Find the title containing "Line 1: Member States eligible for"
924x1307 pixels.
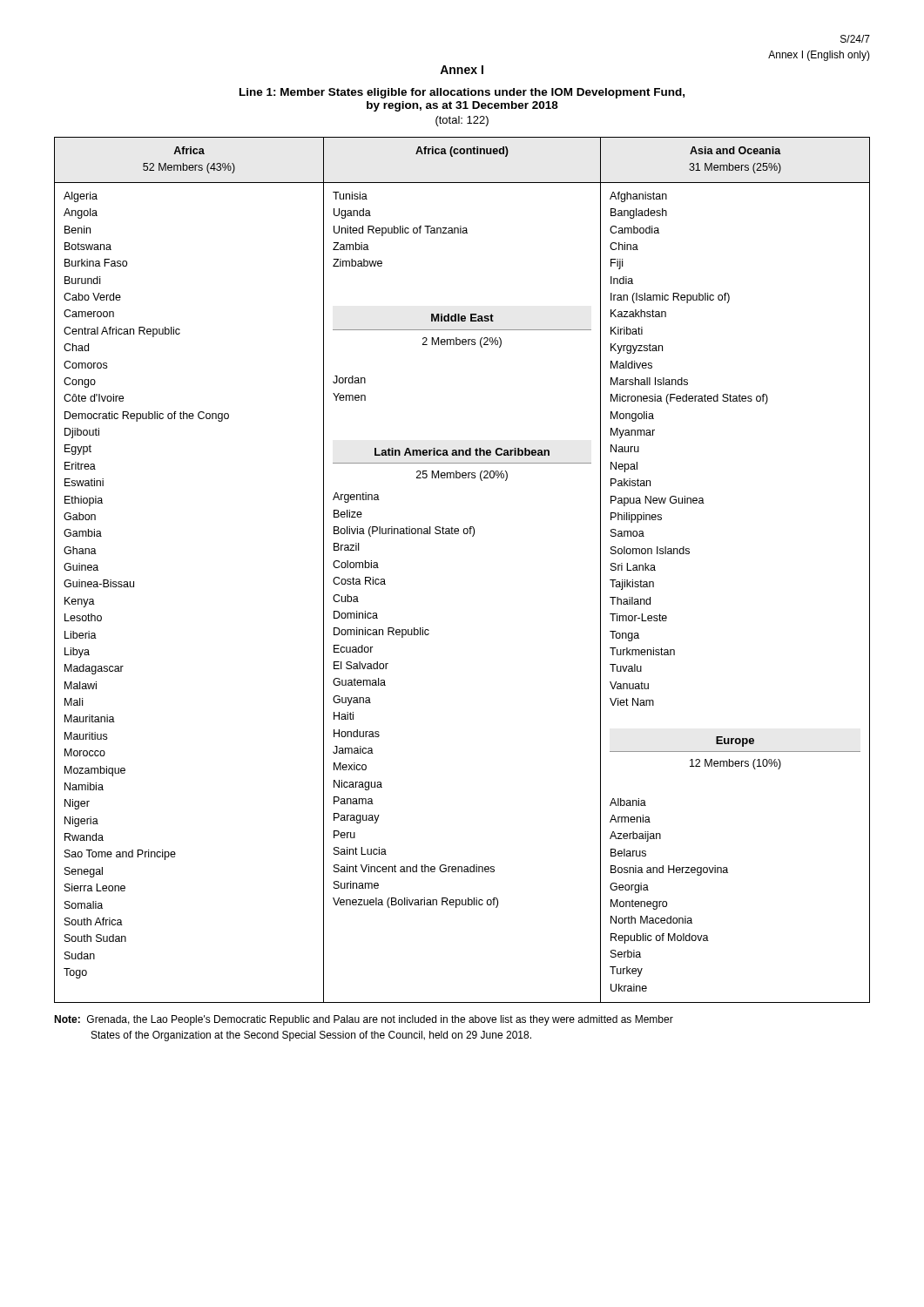click(462, 98)
